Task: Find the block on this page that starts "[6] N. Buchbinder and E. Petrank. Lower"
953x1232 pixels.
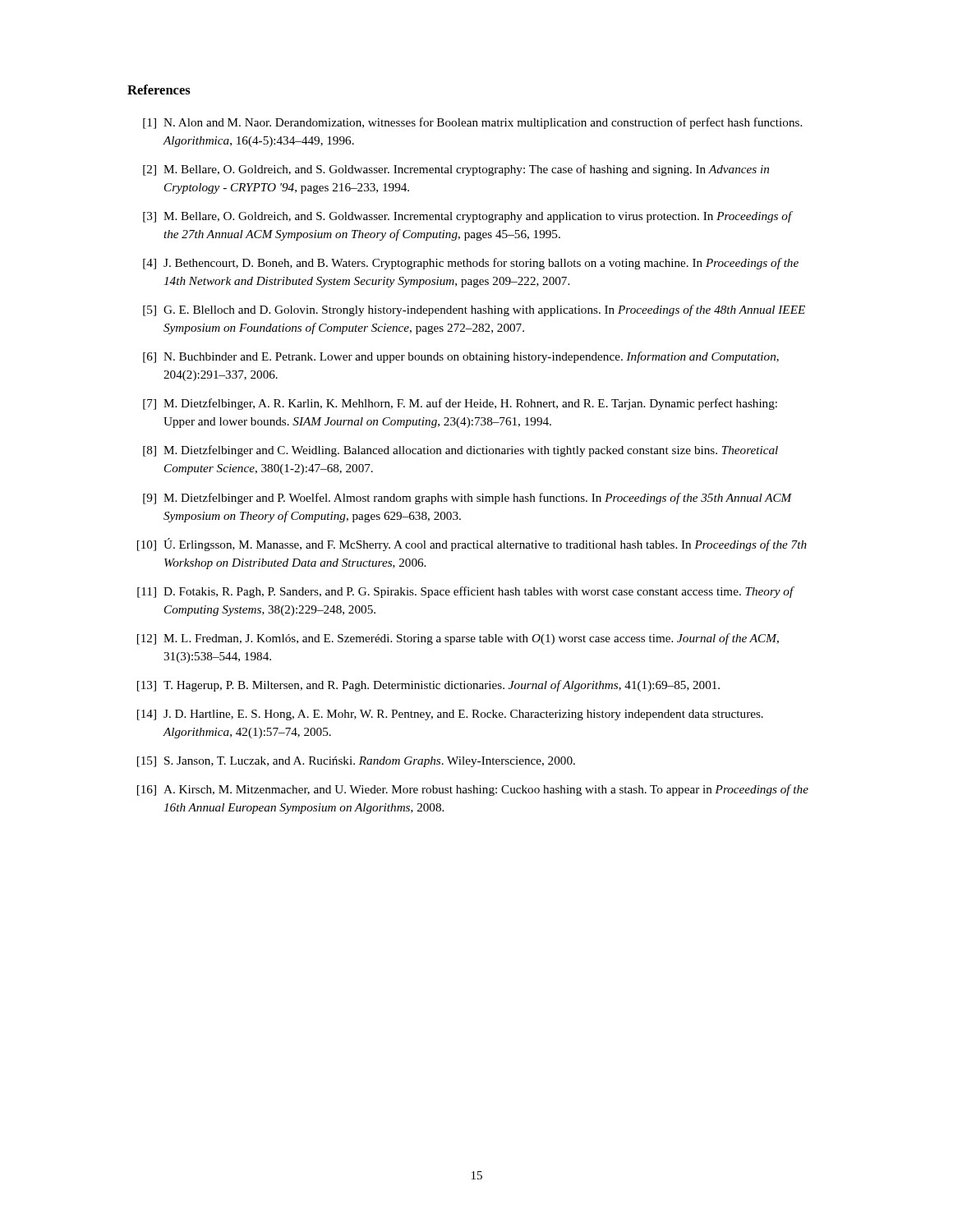Action: tap(468, 366)
